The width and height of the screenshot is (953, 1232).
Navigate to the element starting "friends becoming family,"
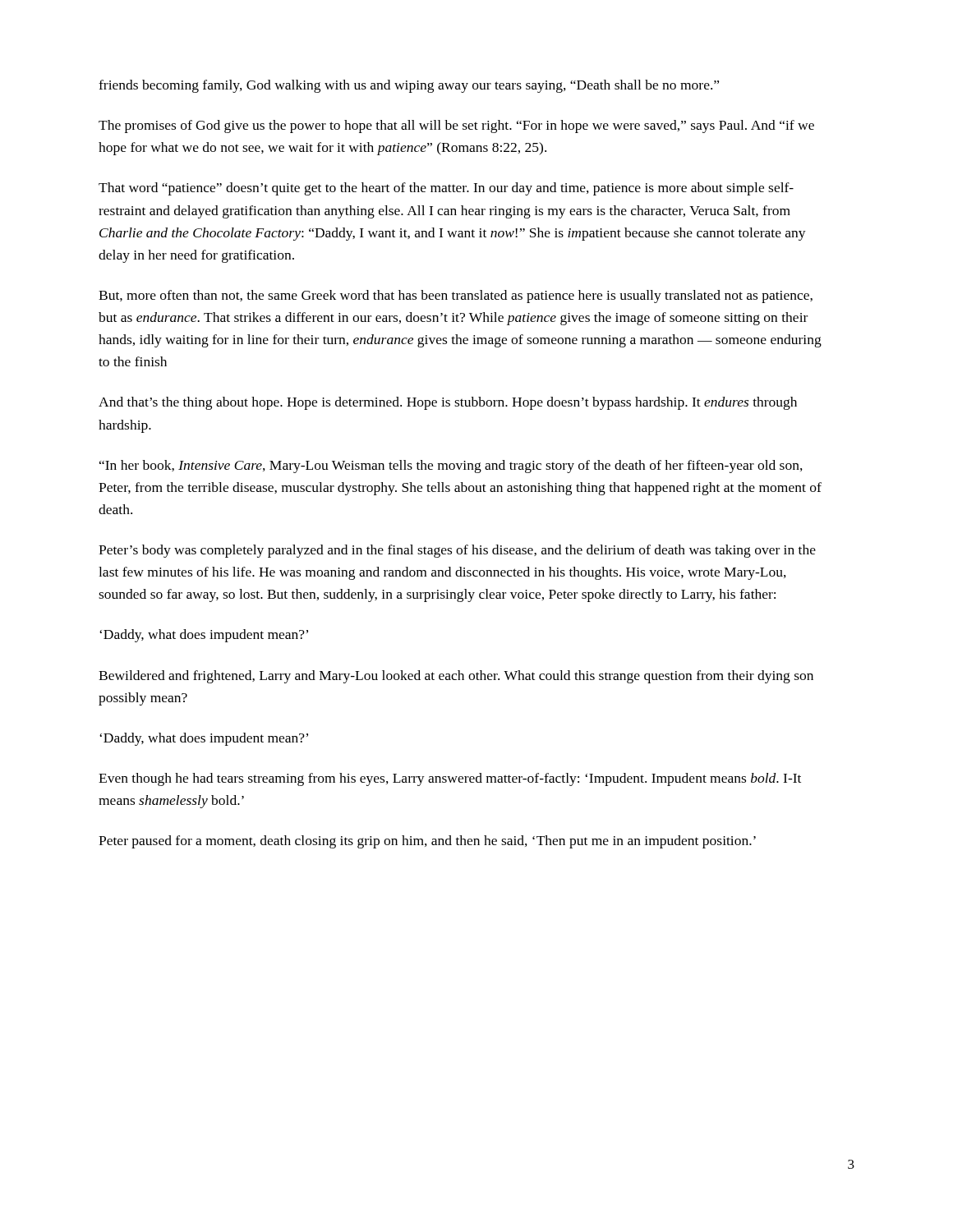tap(409, 85)
